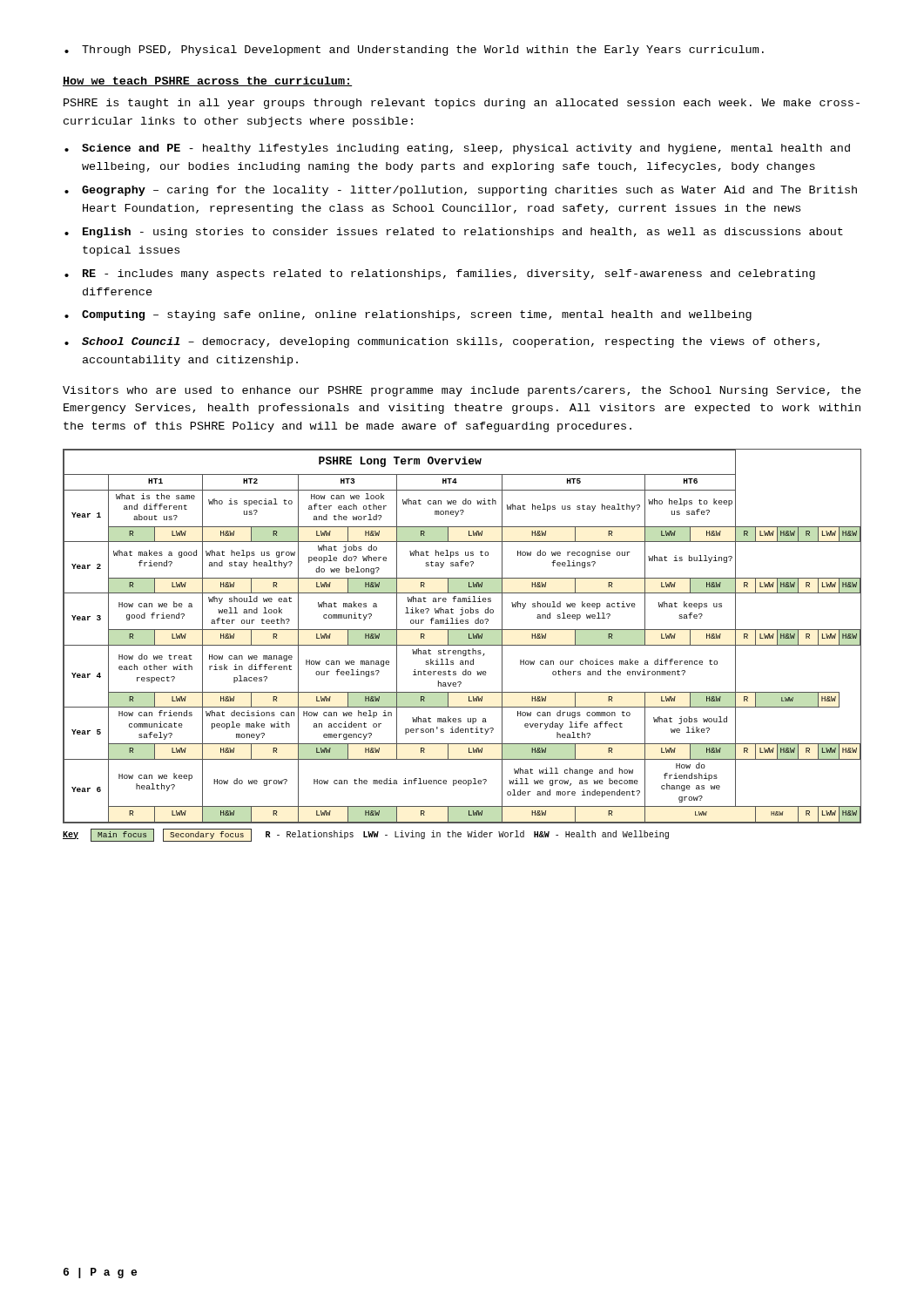Point to the block beginning "PSHRE is taught"

tap(462, 113)
